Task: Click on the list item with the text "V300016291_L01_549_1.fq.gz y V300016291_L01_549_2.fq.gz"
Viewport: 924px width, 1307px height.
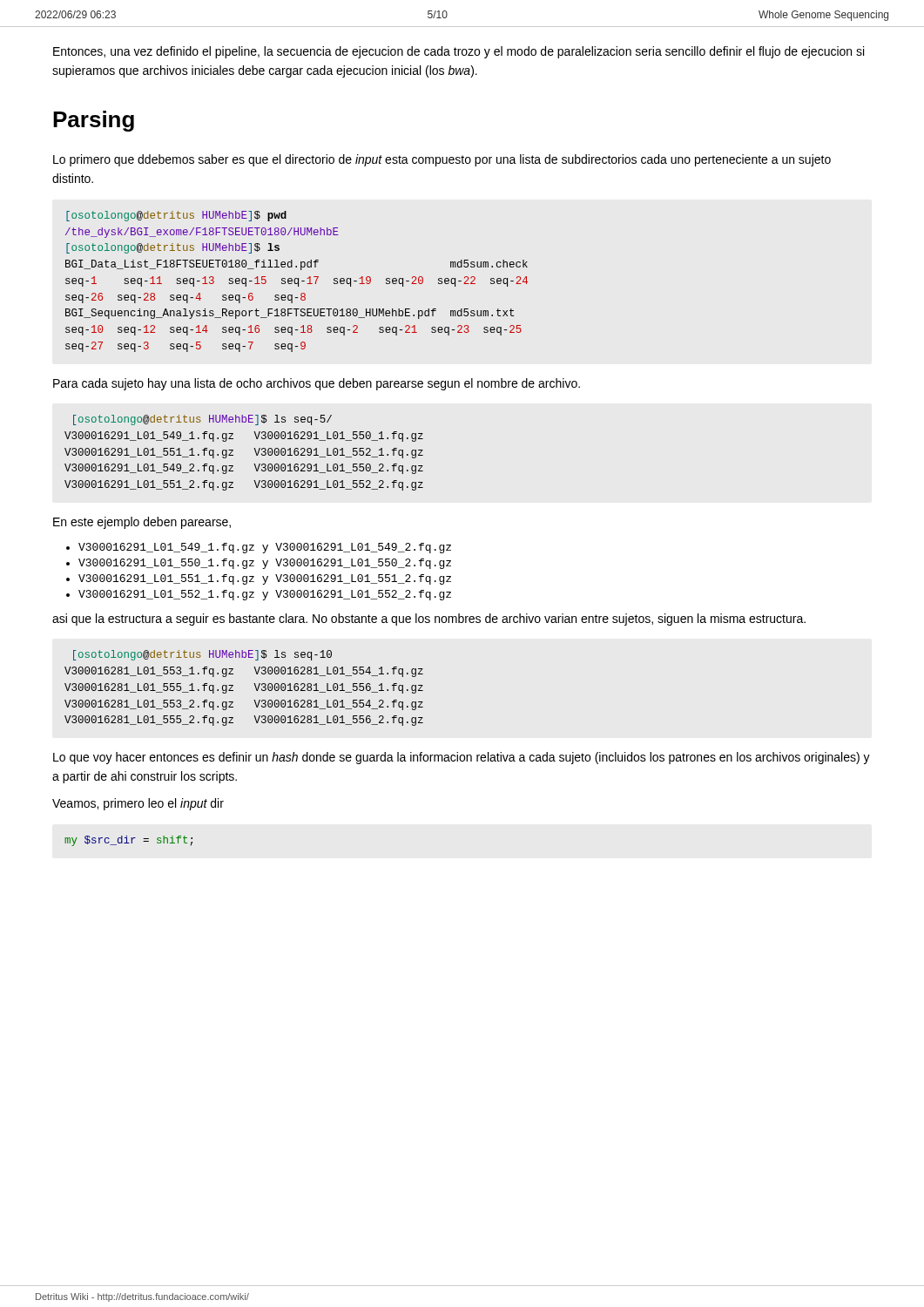Action: point(265,547)
